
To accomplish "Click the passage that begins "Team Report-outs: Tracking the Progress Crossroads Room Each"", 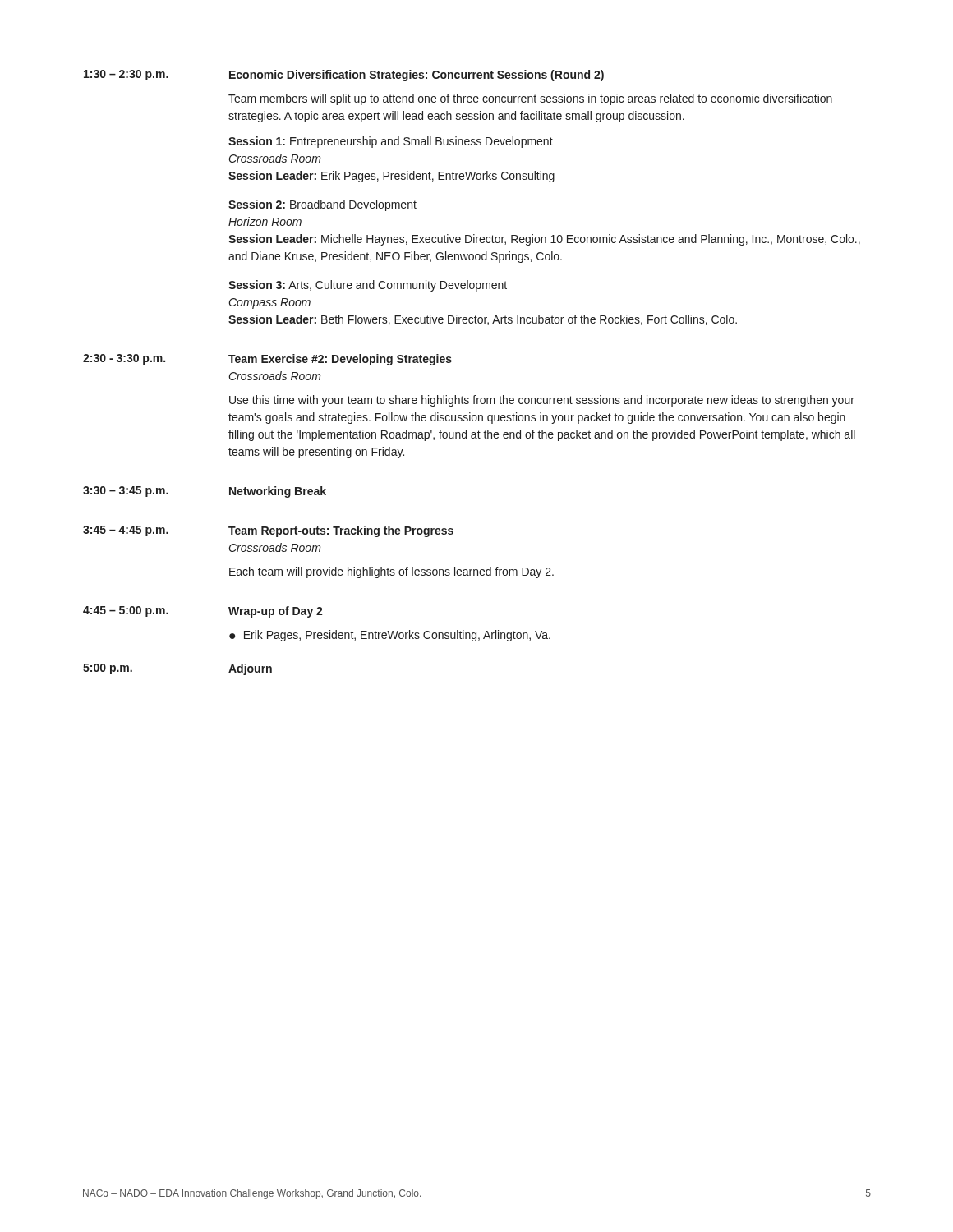I will 341,531.
